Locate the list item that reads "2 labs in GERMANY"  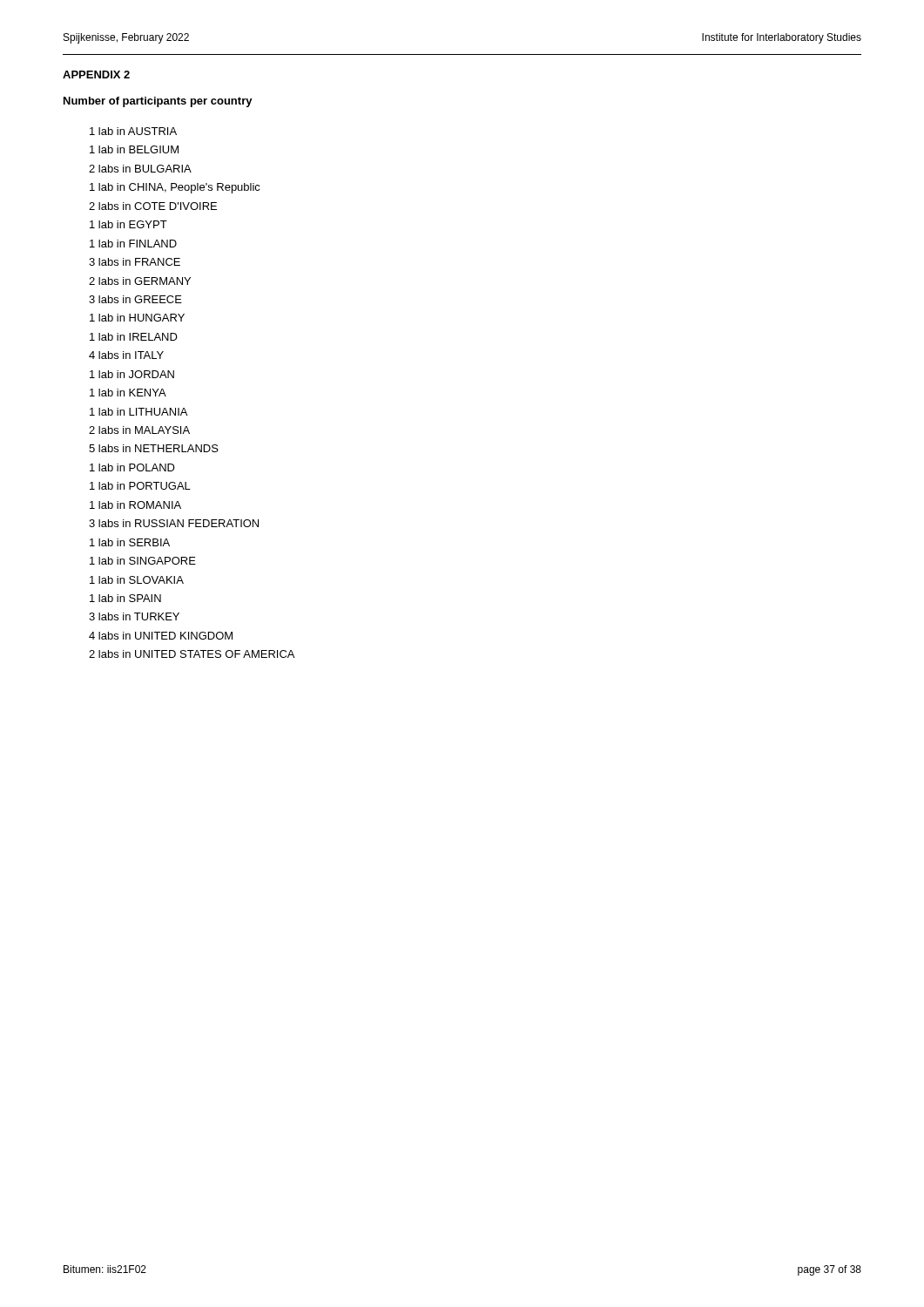140,281
